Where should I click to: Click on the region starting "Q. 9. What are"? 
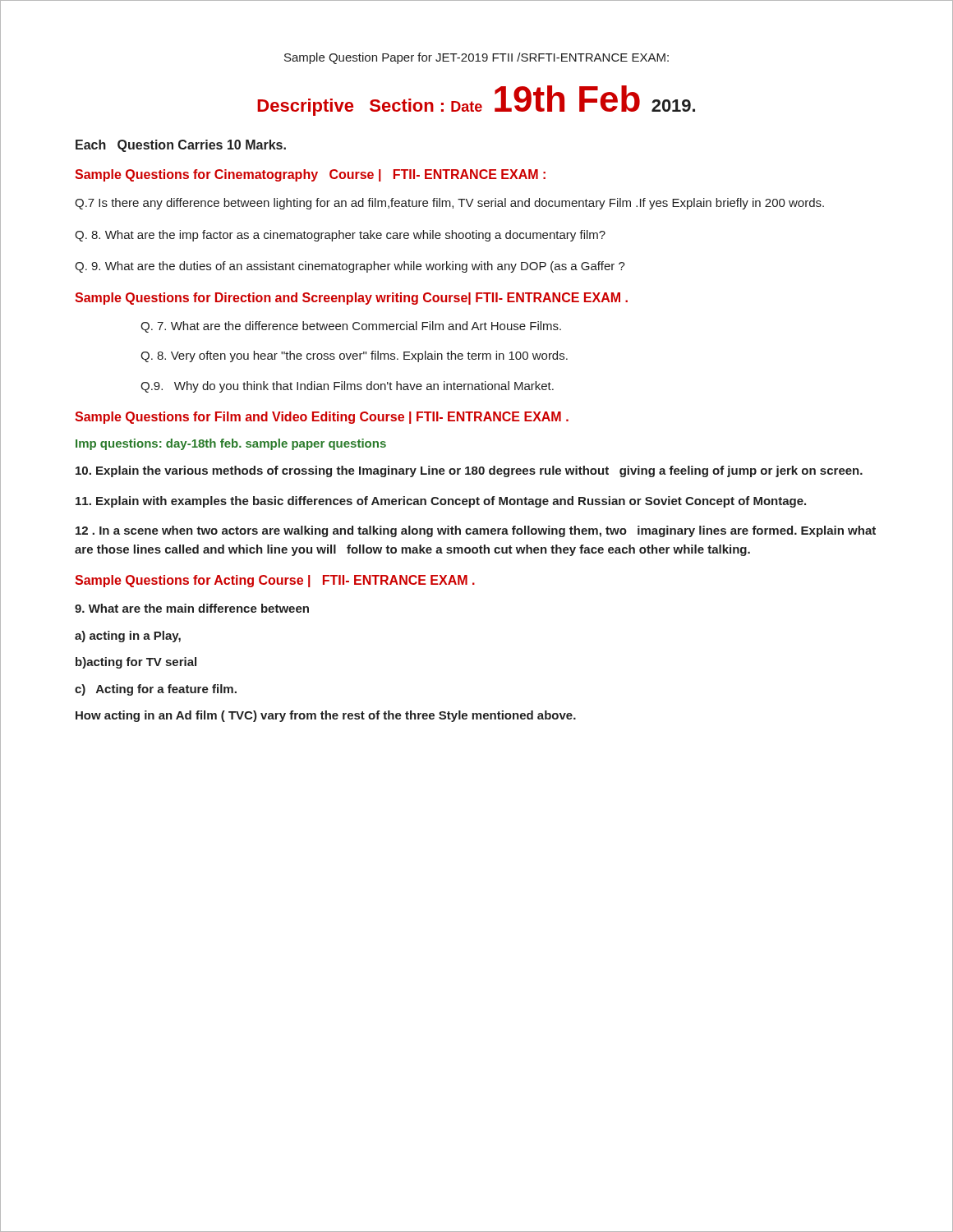point(350,266)
